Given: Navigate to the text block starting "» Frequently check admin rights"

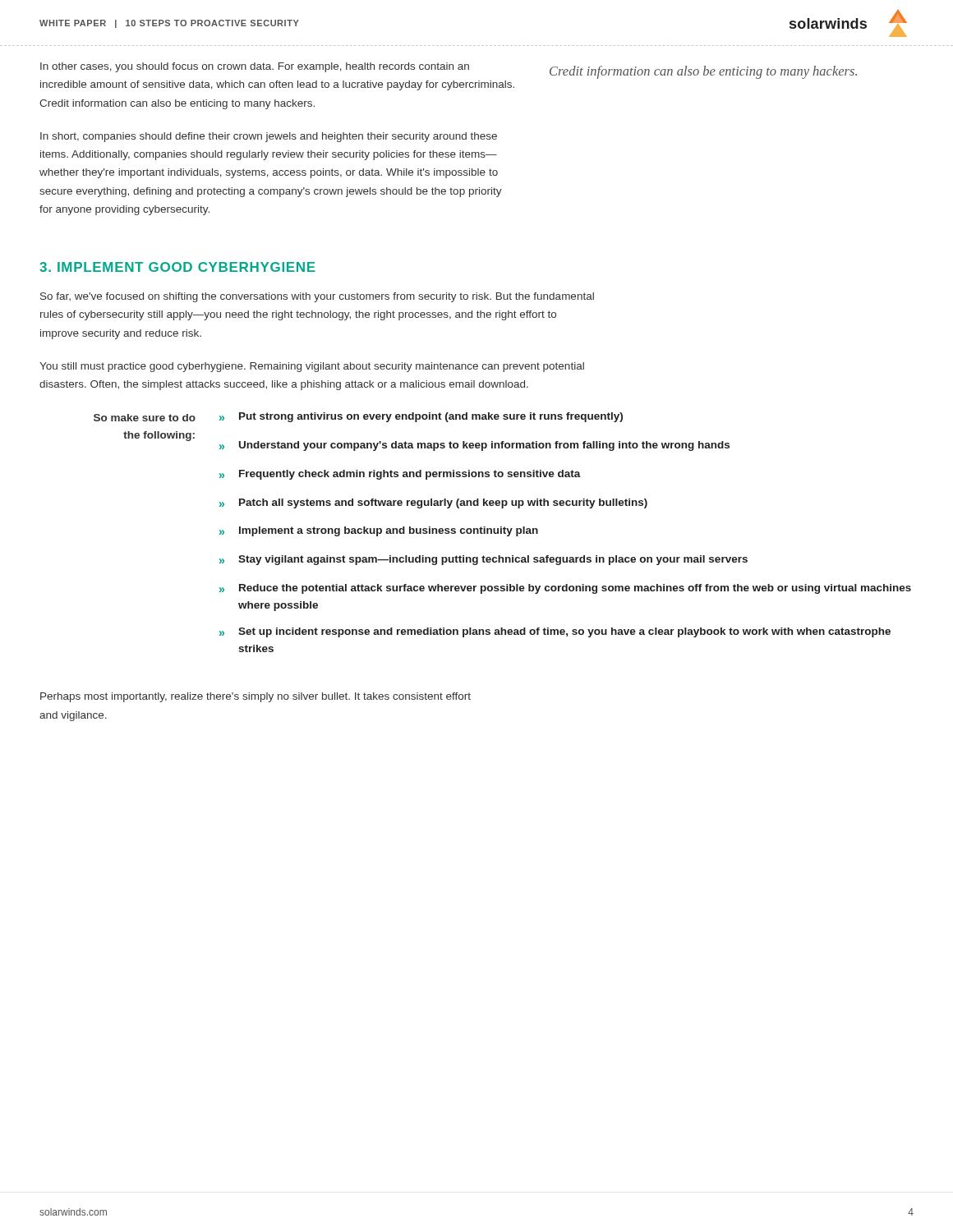Looking at the screenshot, I should 566,475.
